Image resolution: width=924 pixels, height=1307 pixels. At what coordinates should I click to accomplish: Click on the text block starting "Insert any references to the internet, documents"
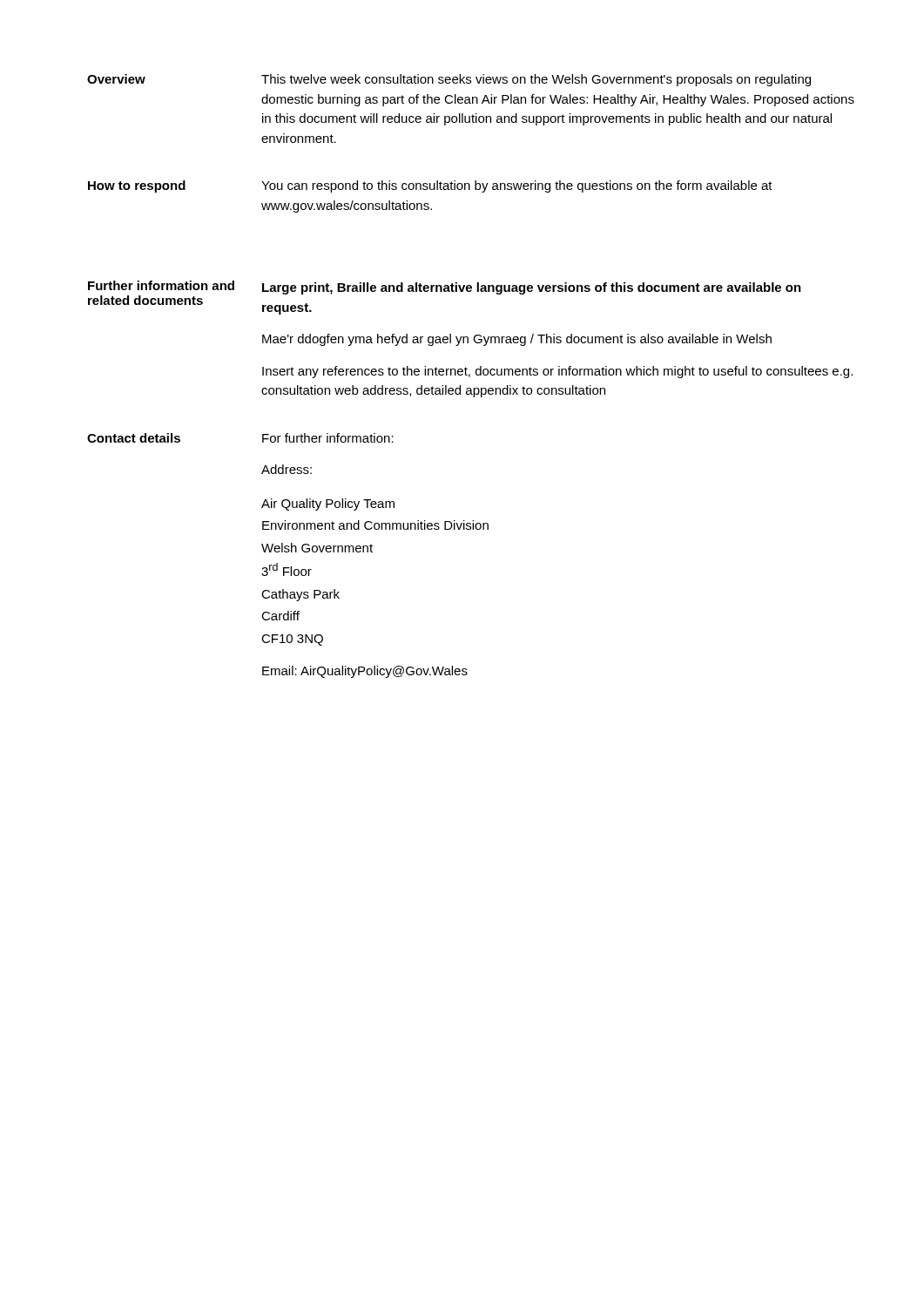(558, 380)
